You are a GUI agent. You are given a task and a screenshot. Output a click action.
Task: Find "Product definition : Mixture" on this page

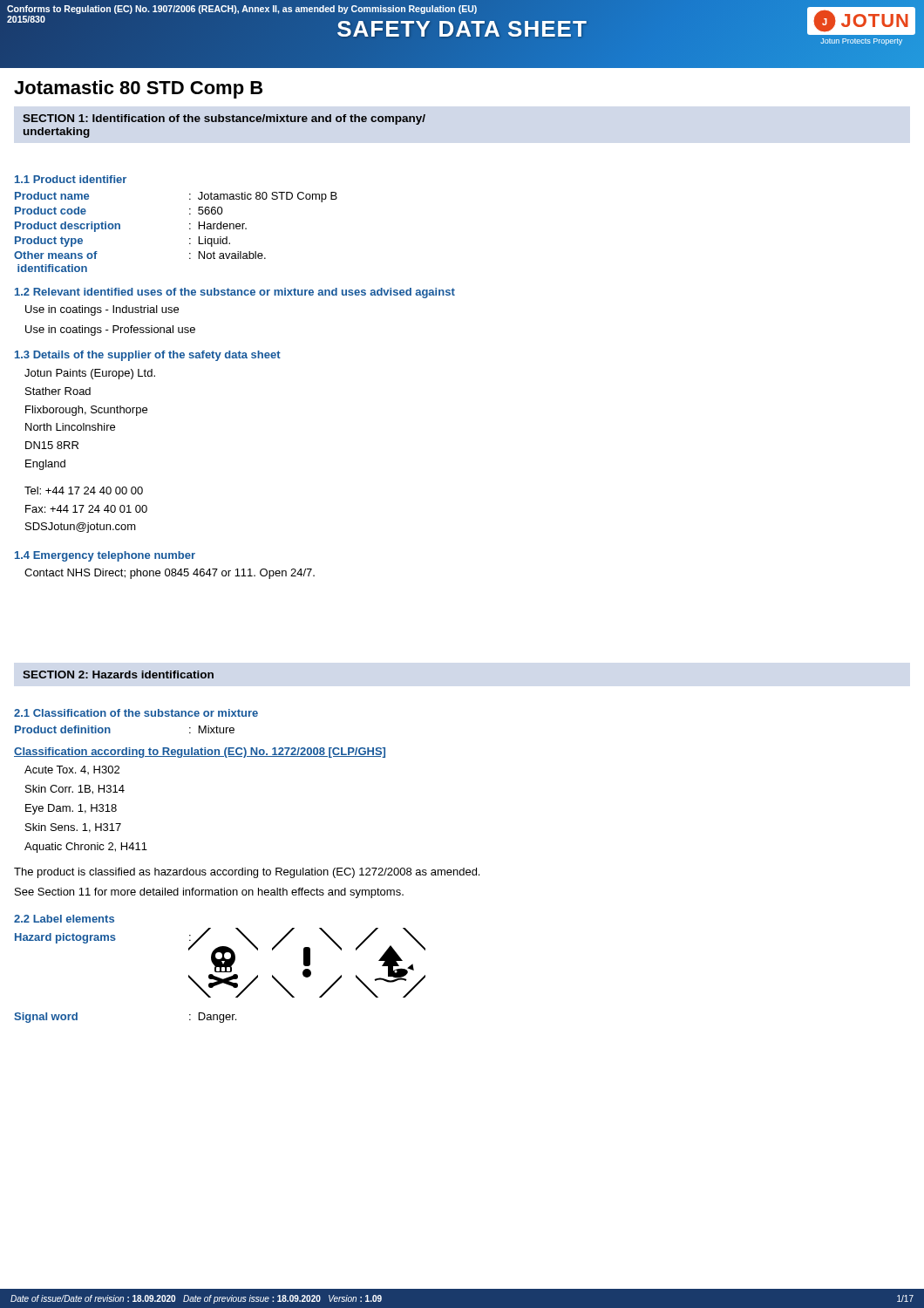(x=62, y=729)
